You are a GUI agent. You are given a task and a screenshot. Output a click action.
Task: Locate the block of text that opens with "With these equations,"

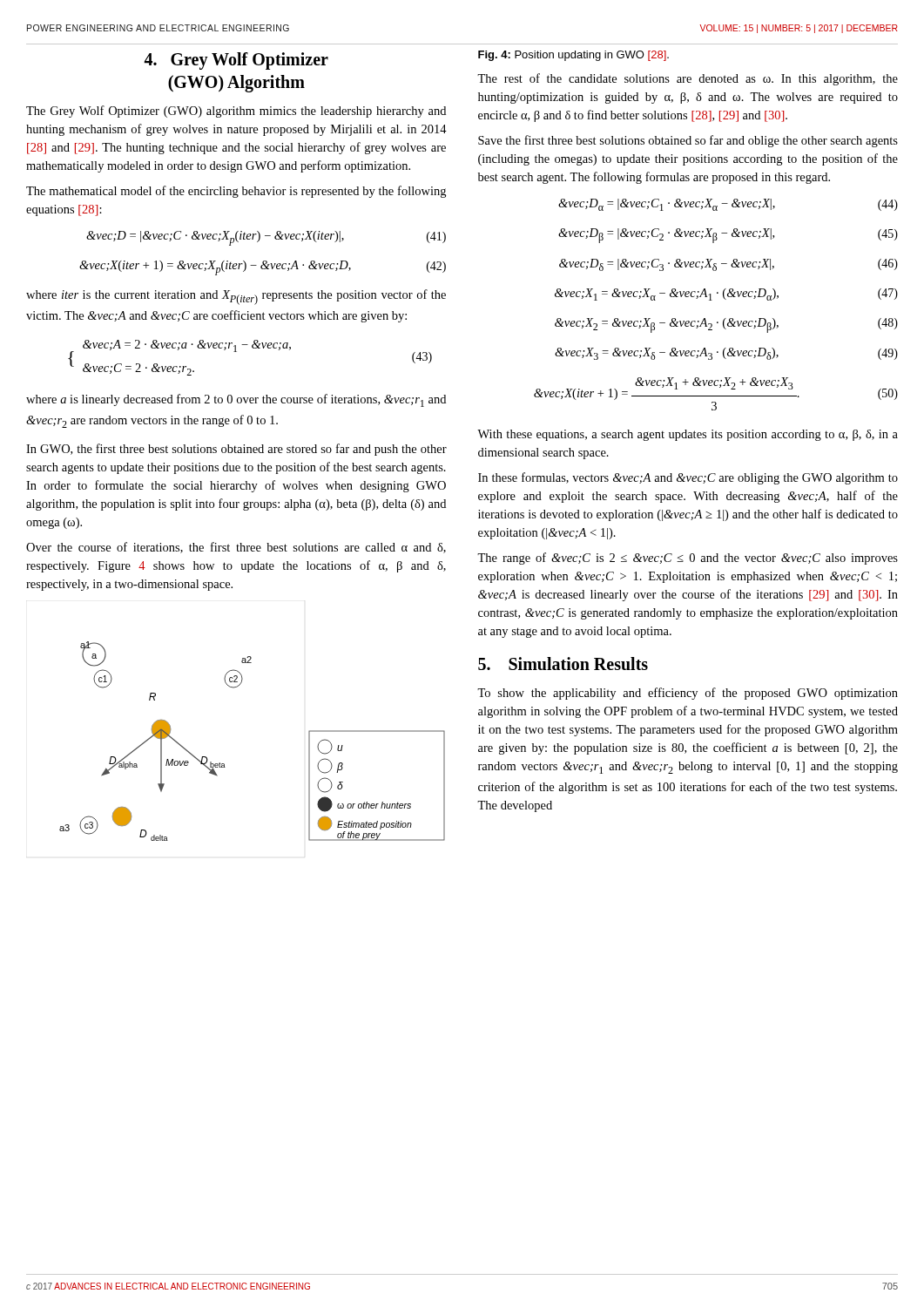(x=688, y=443)
